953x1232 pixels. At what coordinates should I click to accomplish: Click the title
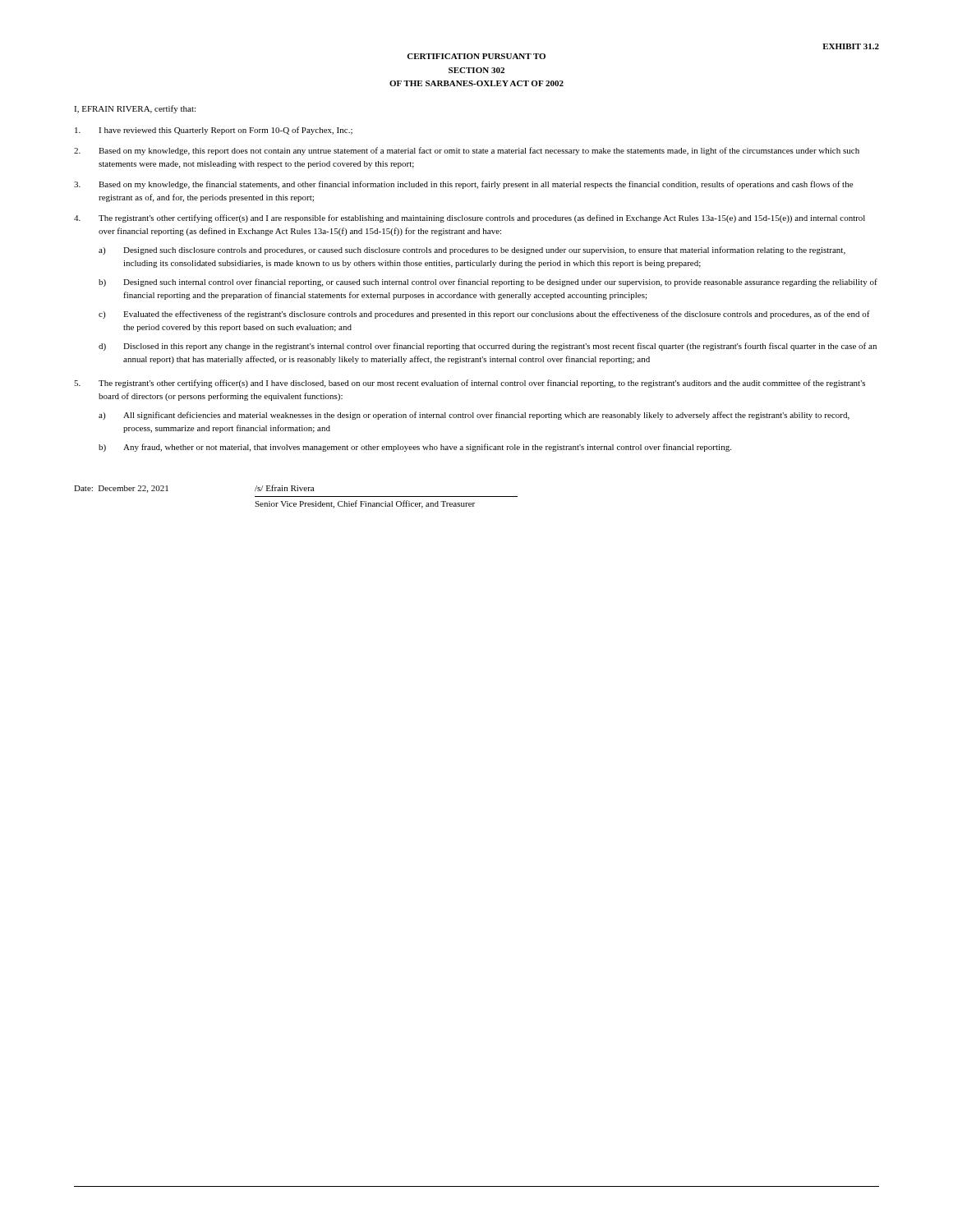pyautogui.click(x=476, y=69)
